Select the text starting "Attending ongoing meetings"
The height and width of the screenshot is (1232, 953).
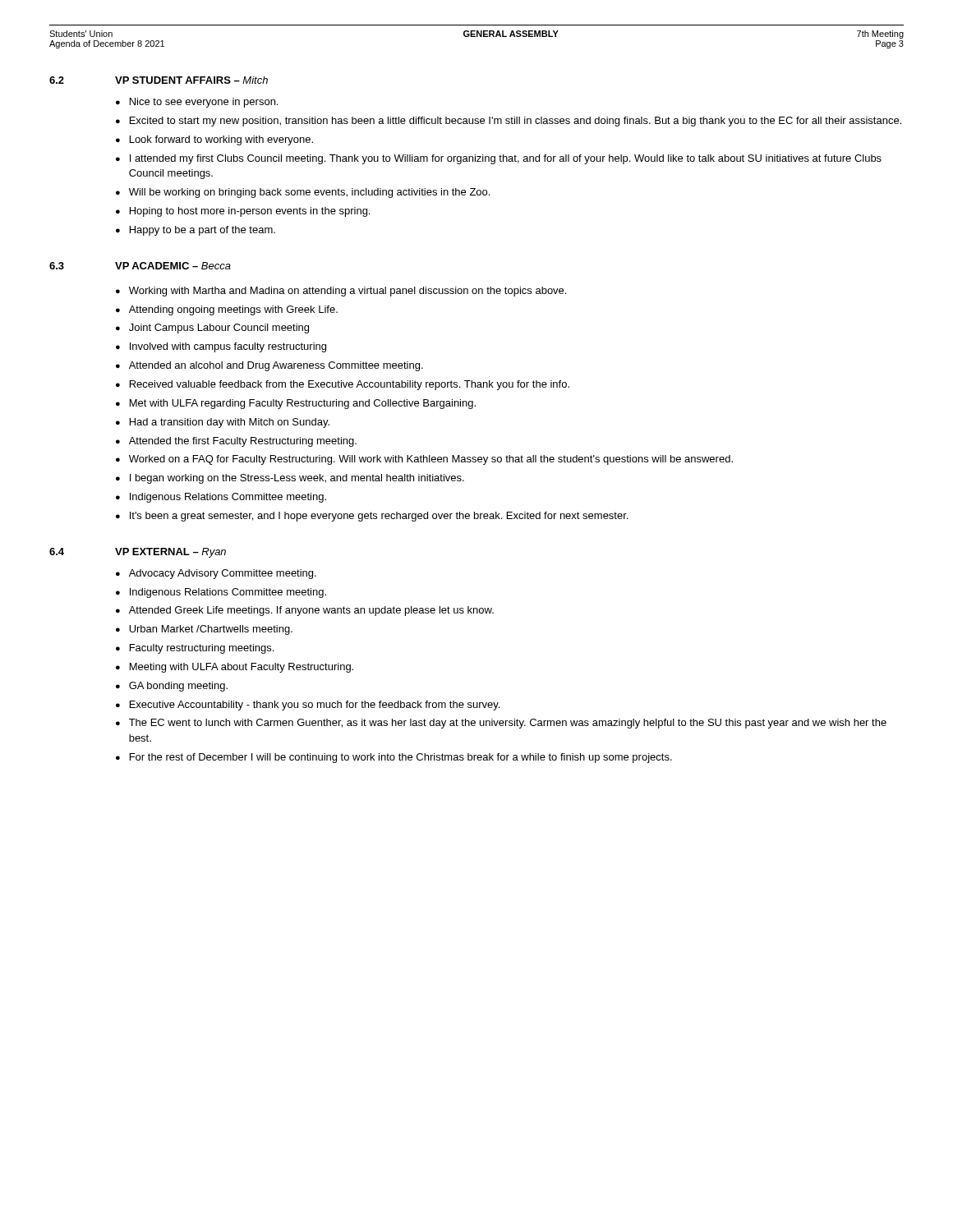pyautogui.click(x=233, y=310)
